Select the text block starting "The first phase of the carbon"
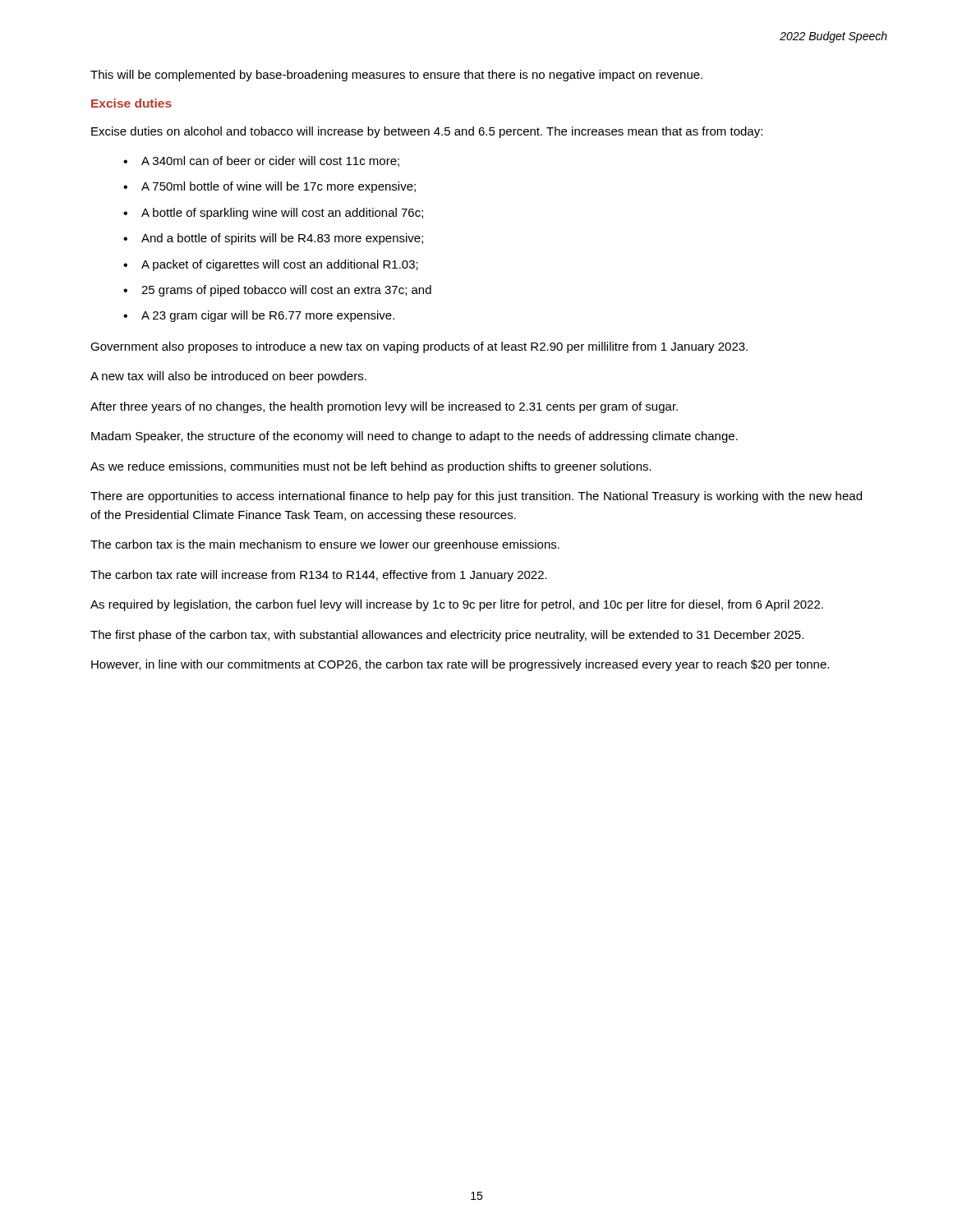 click(x=447, y=634)
